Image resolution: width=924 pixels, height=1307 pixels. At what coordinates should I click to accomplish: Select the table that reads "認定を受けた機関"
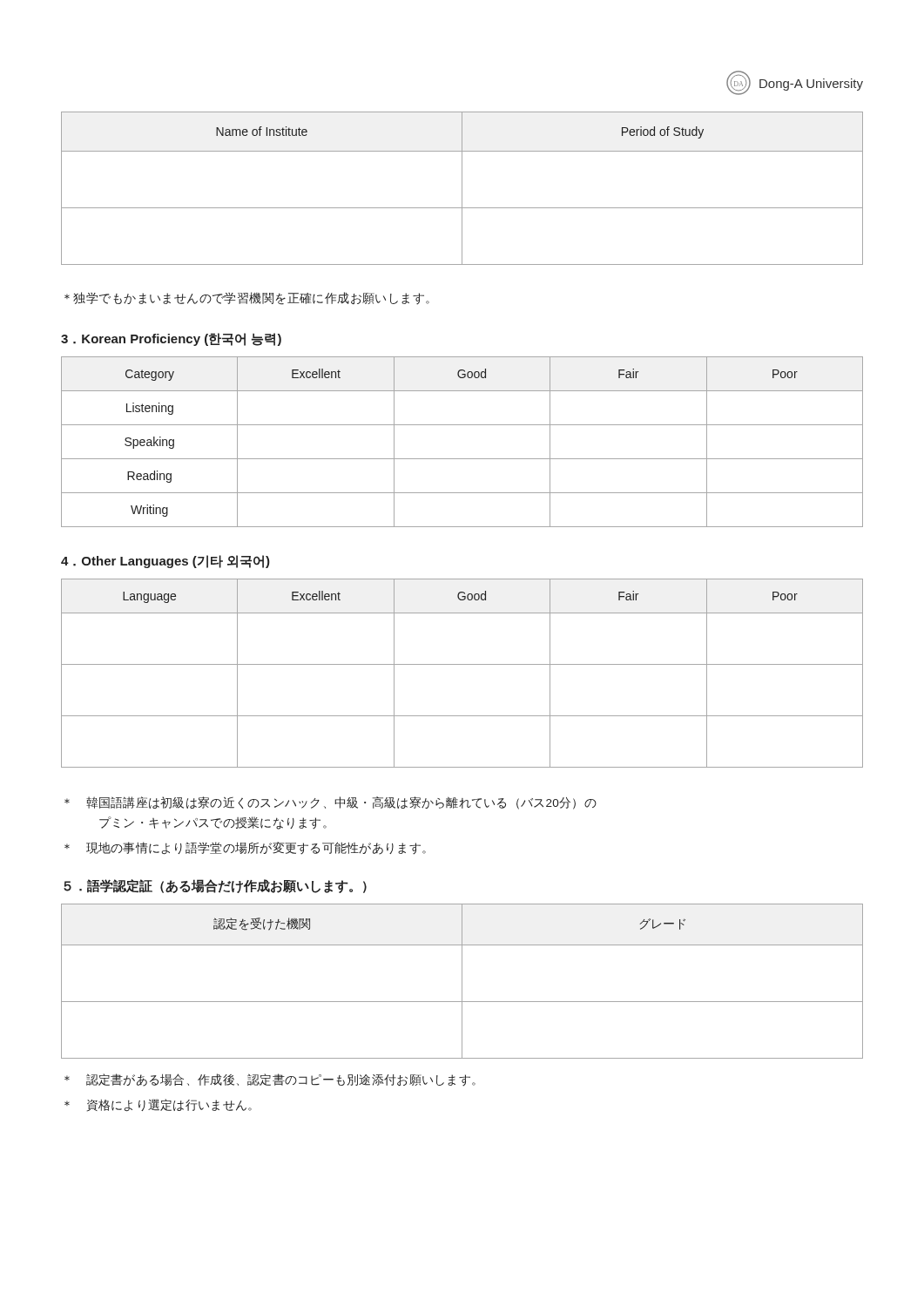coord(462,981)
